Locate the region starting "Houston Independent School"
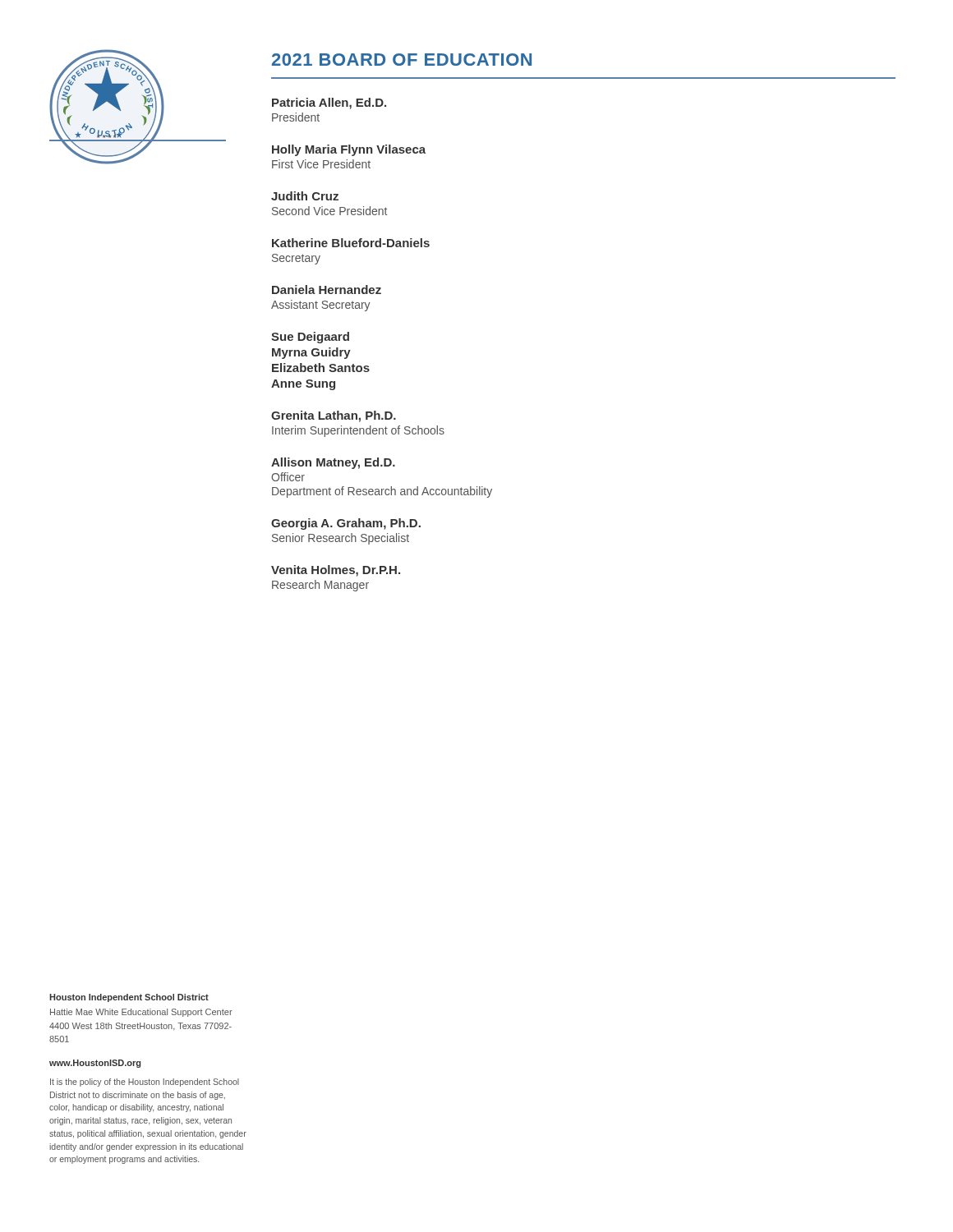 (129, 997)
